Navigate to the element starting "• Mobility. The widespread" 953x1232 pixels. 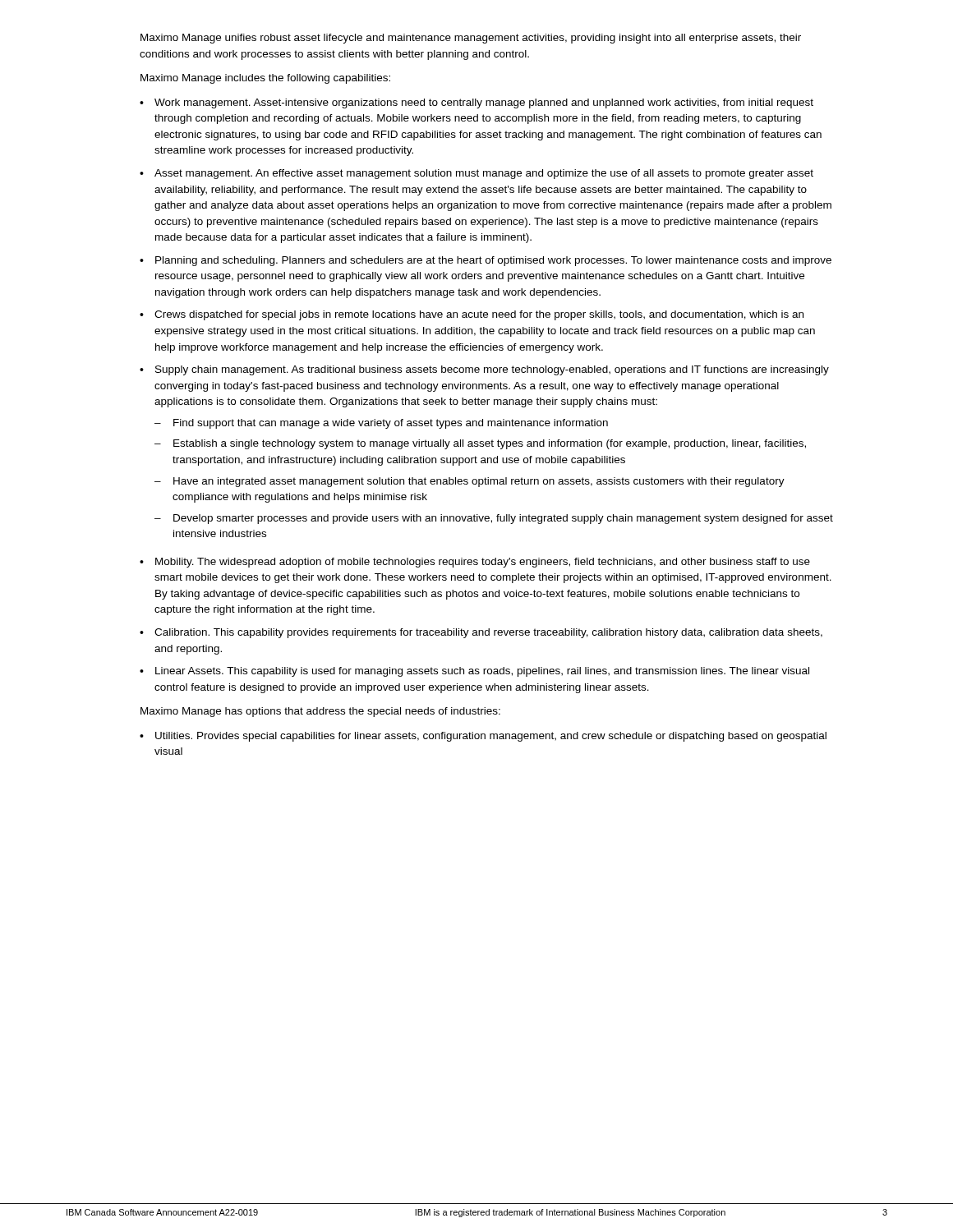coord(489,586)
